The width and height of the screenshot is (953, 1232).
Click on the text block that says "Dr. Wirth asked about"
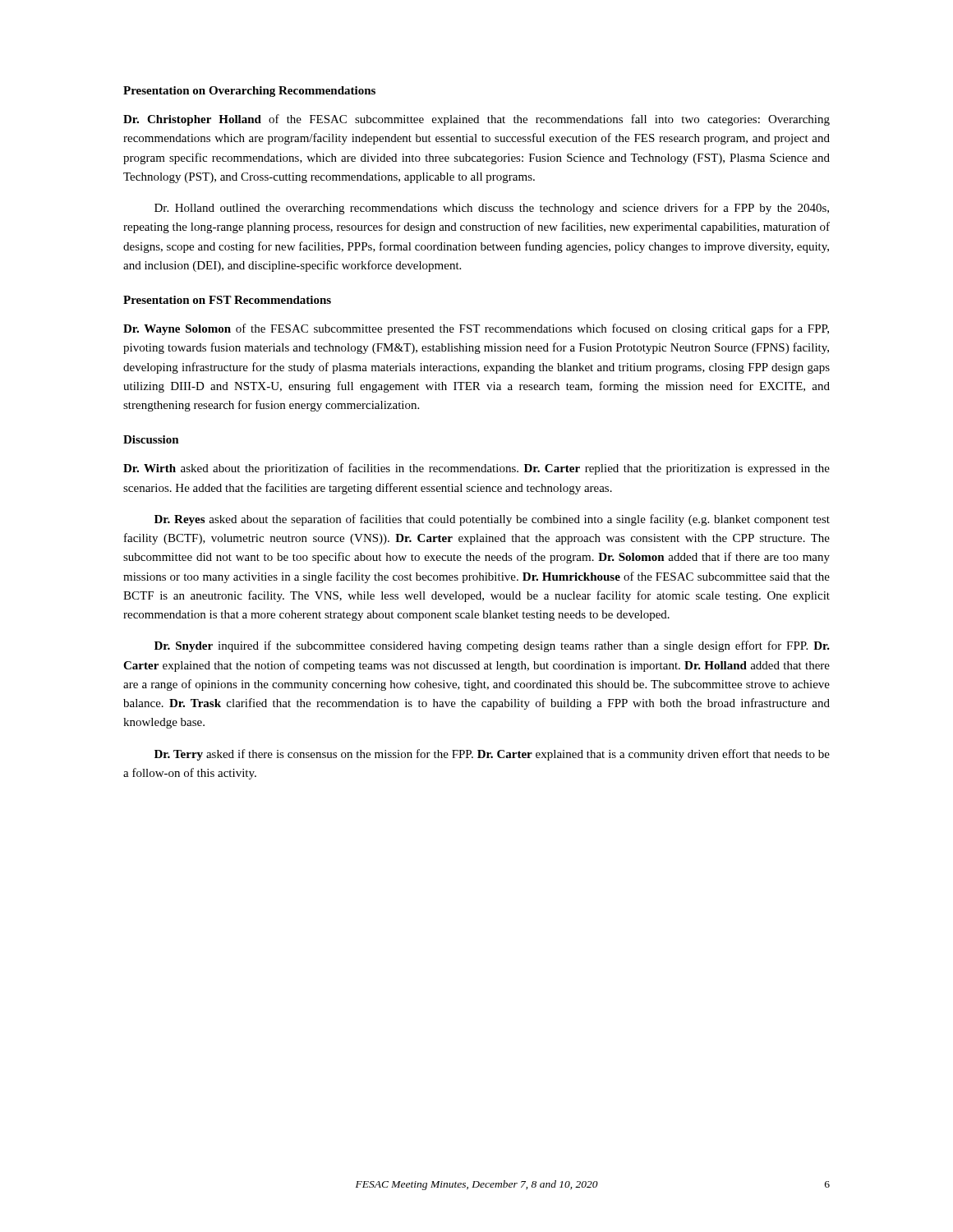point(476,621)
